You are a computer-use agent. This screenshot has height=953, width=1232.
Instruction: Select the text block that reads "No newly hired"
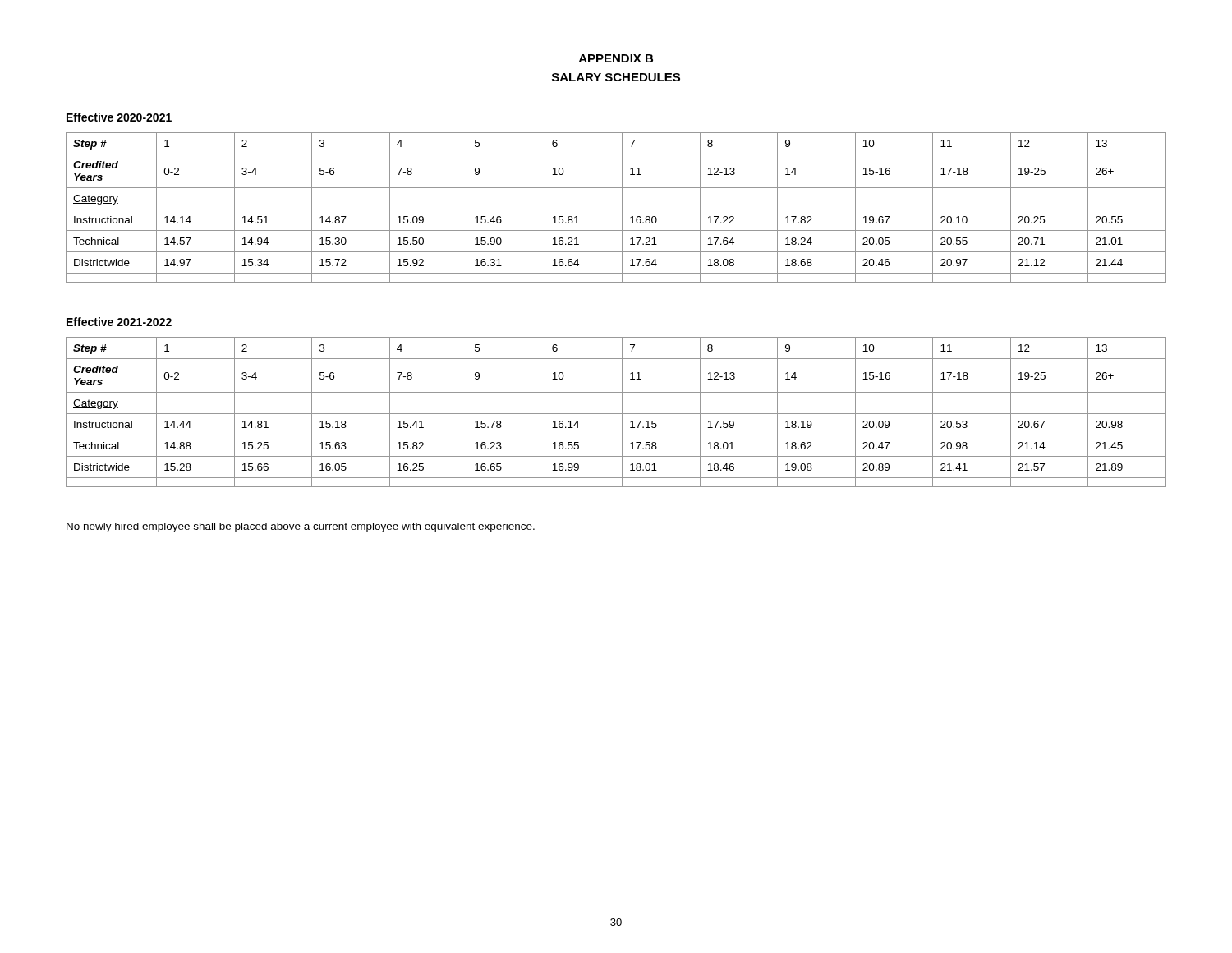[301, 526]
